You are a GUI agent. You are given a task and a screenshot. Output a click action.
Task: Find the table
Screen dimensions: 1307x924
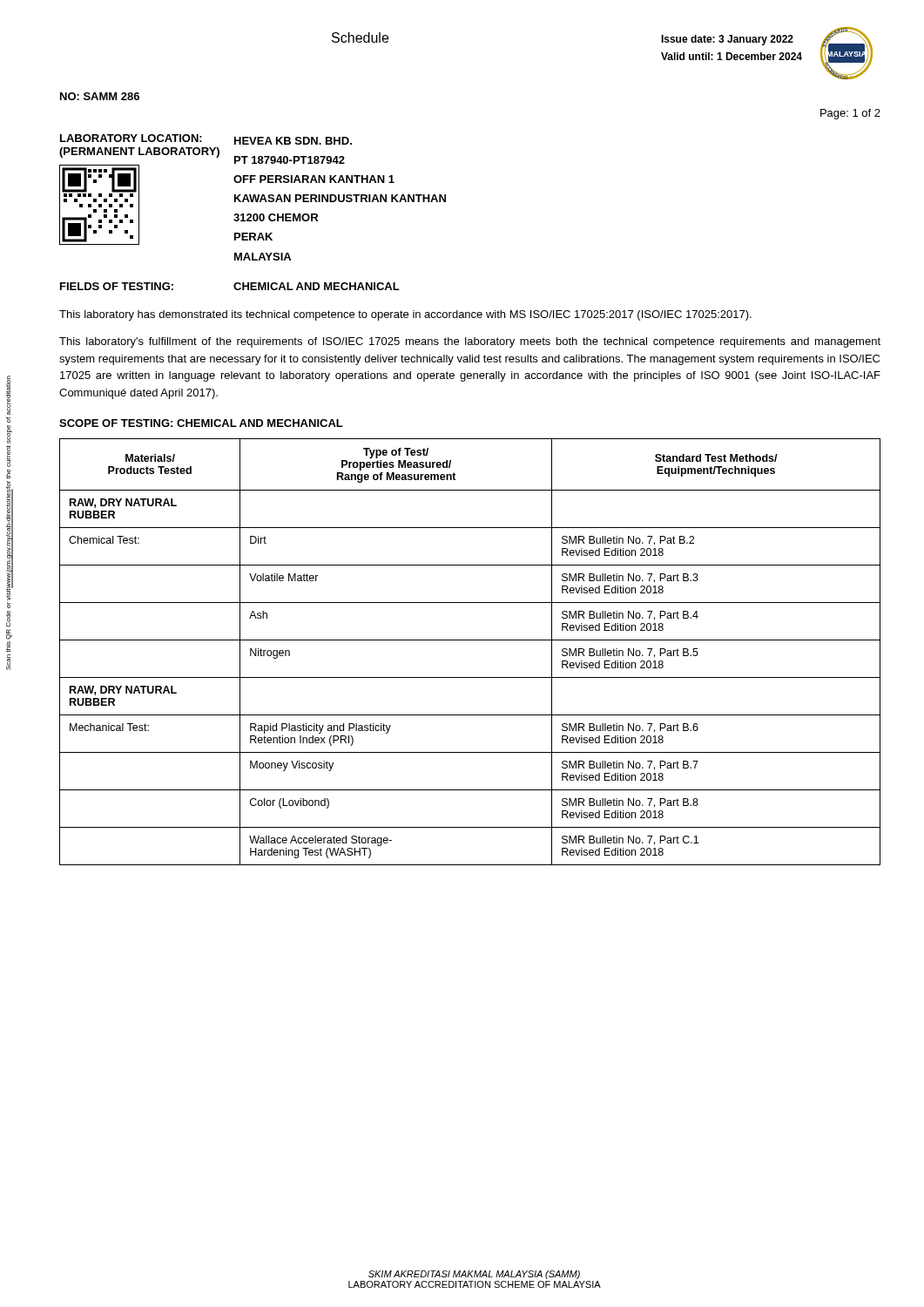470,652
